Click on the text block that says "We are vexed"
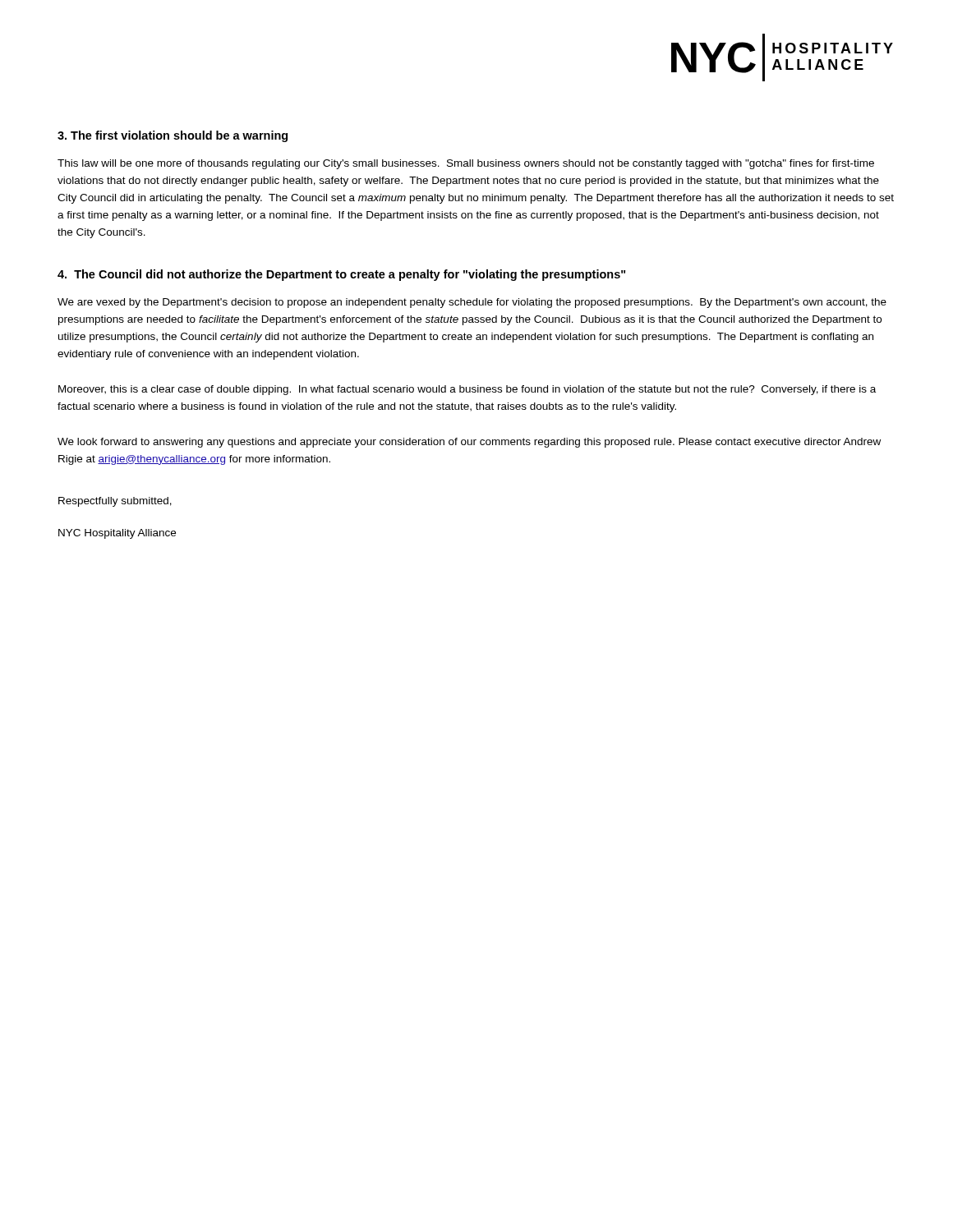This screenshot has height=1232, width=953. 472,328
